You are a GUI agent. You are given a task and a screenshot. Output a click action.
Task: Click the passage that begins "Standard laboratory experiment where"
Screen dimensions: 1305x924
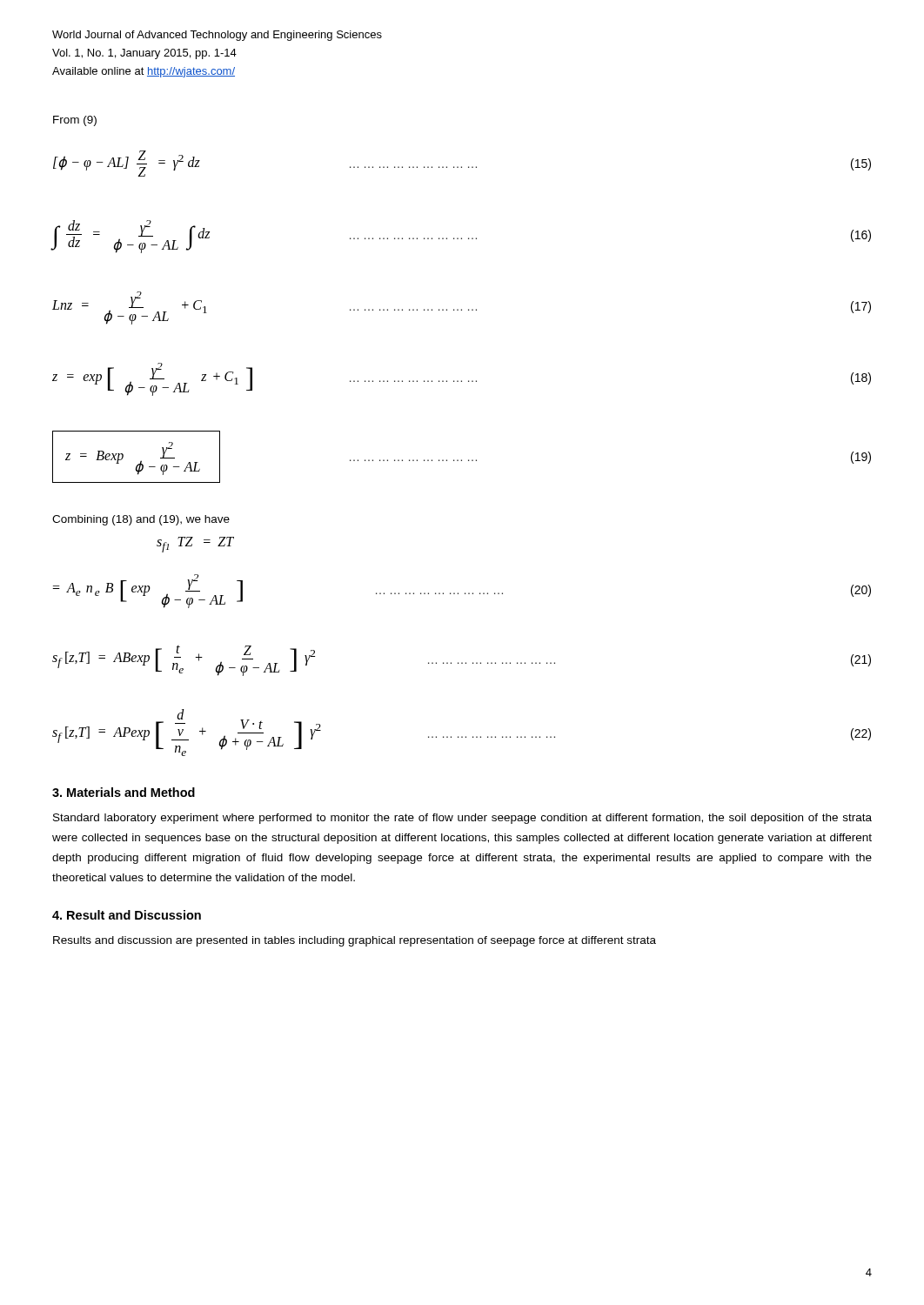[462, 847]
